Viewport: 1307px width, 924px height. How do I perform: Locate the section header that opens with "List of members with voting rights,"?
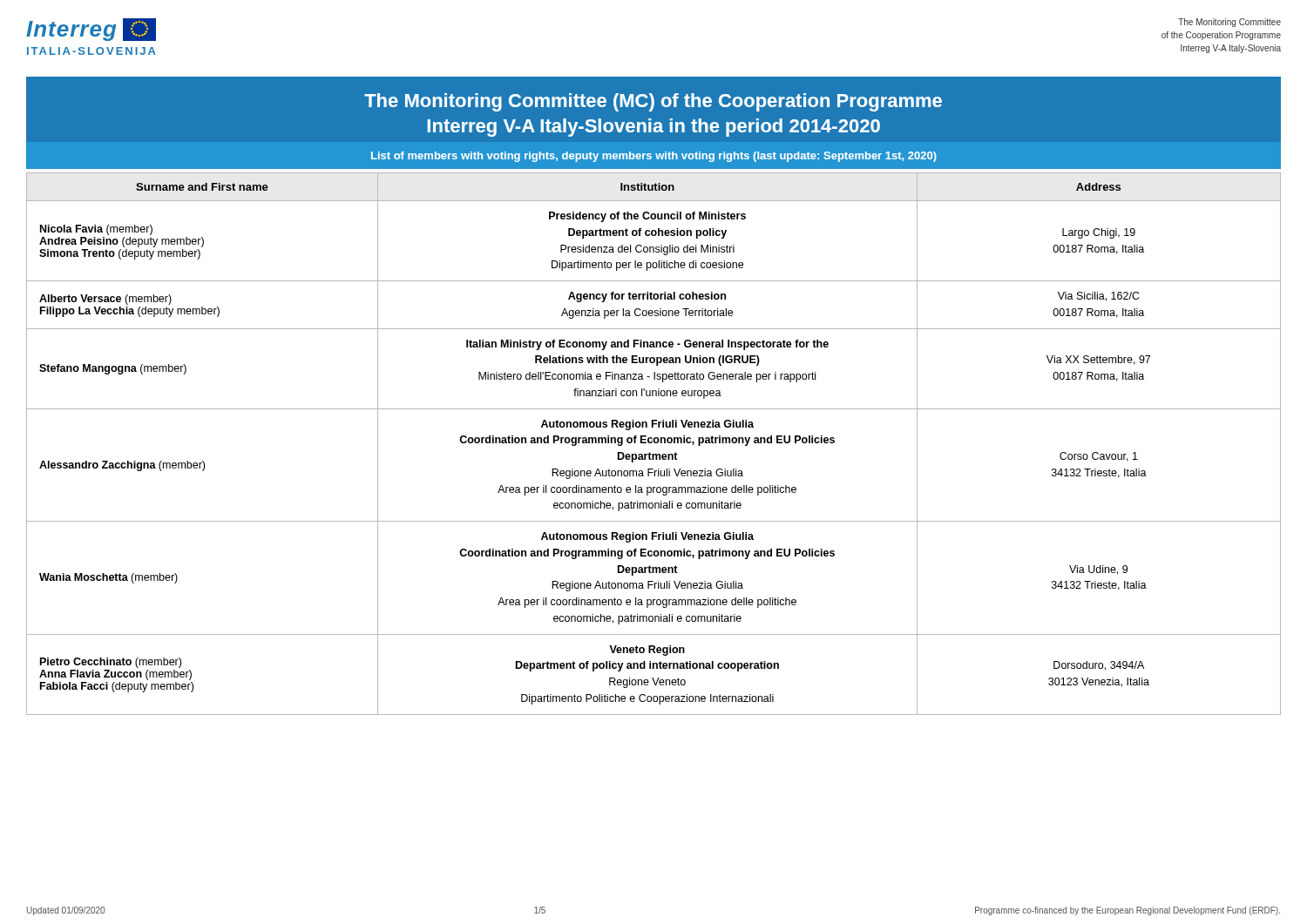pos(654,155)
